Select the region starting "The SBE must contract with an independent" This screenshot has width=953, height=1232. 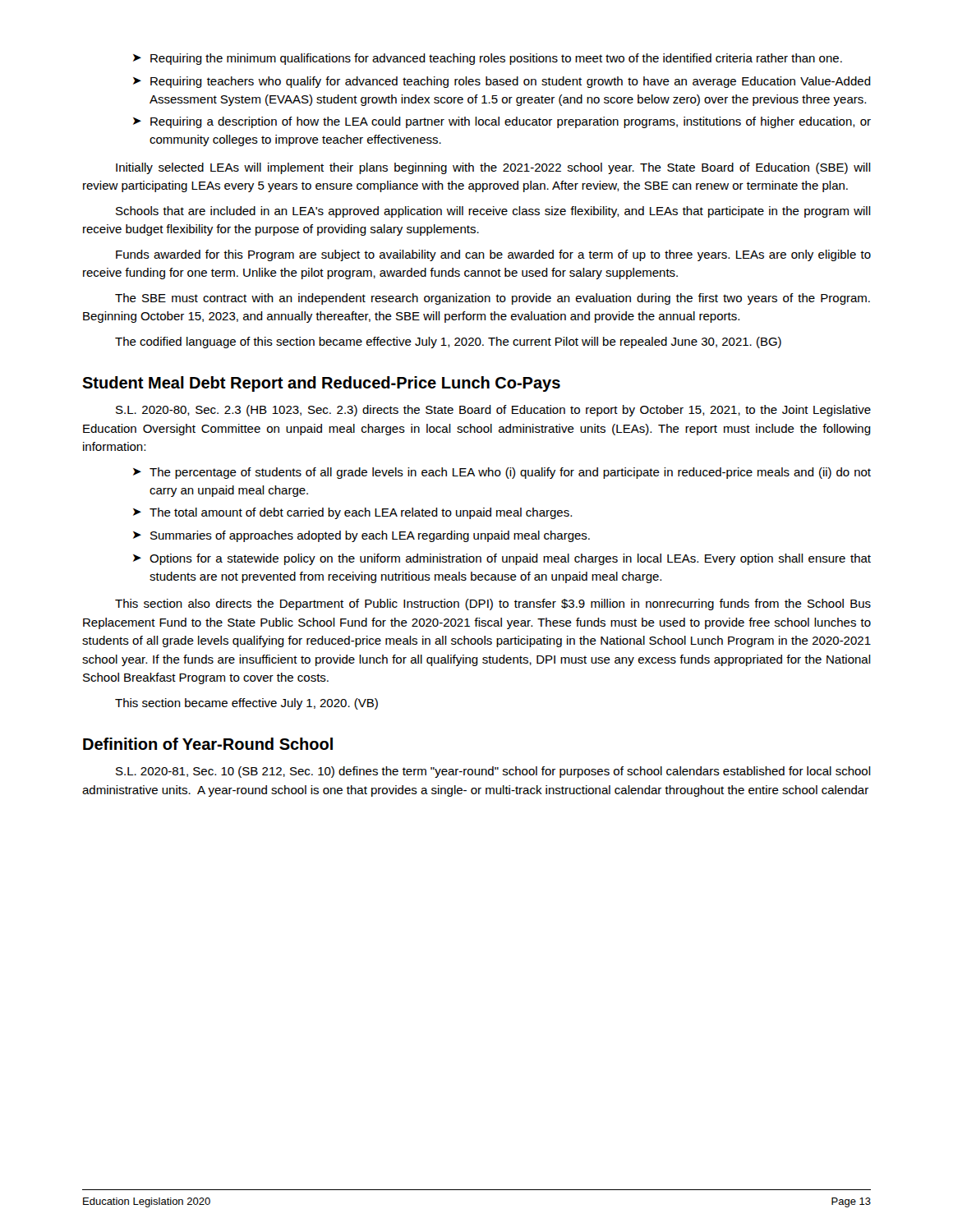coord(476,307)
